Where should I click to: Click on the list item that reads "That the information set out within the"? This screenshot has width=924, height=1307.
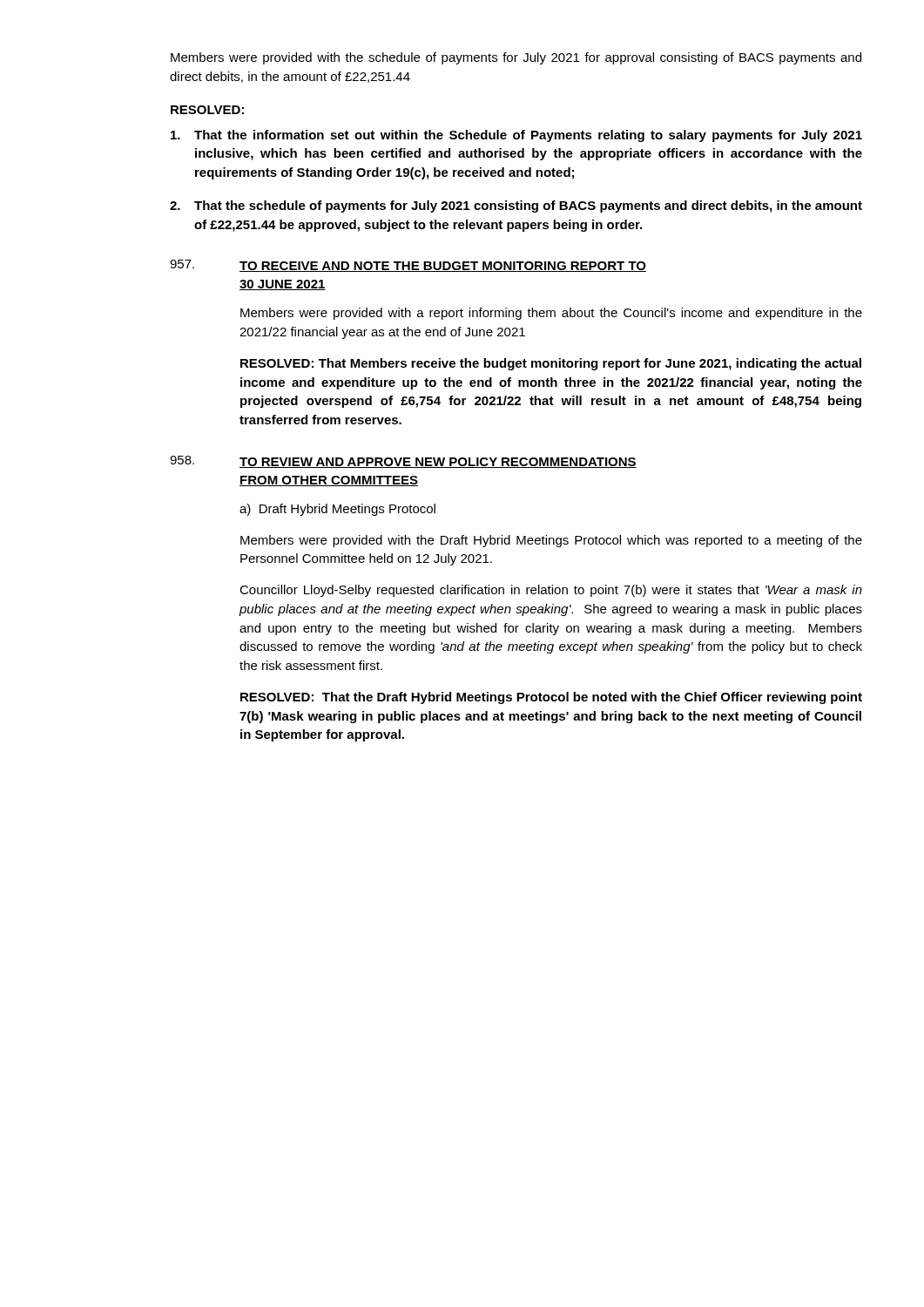[516, 154]
